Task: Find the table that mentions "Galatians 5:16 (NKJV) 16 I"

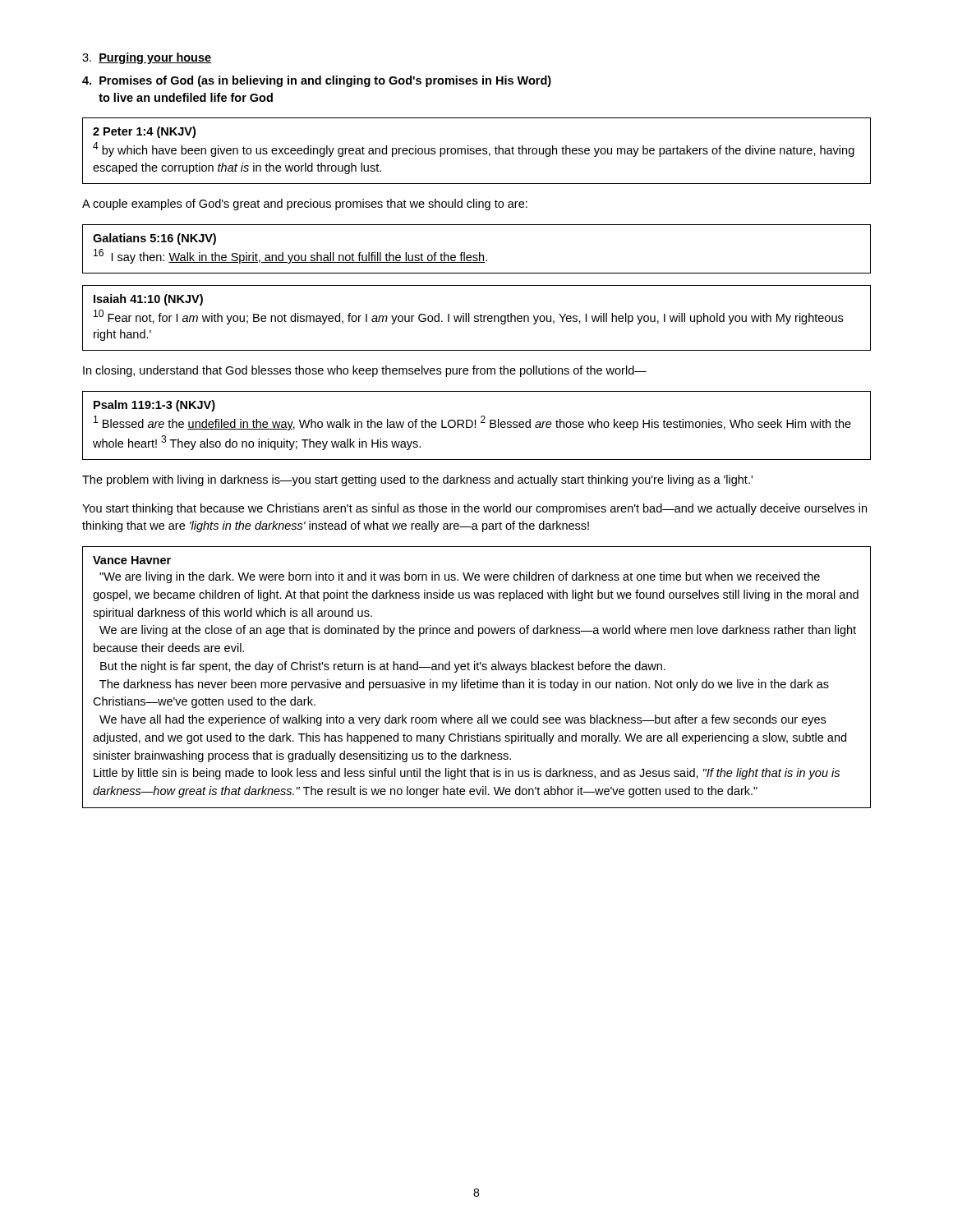Action: pos(476,249)
